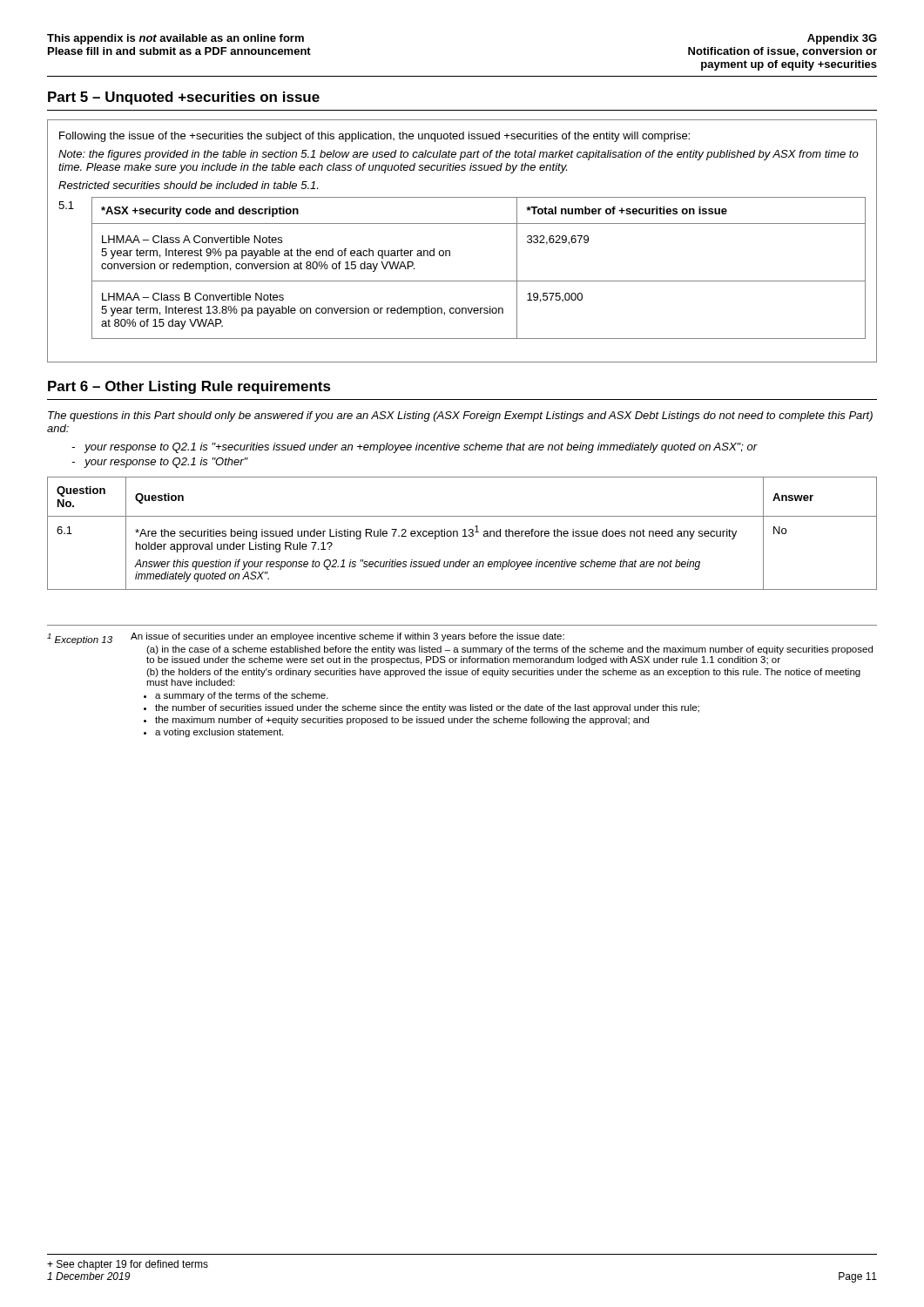This screenshot has height=1307, width=924.
Task: Locate the list item with the text "your response to Q2.1 is "+securities issued"
Action: point(414,447)
